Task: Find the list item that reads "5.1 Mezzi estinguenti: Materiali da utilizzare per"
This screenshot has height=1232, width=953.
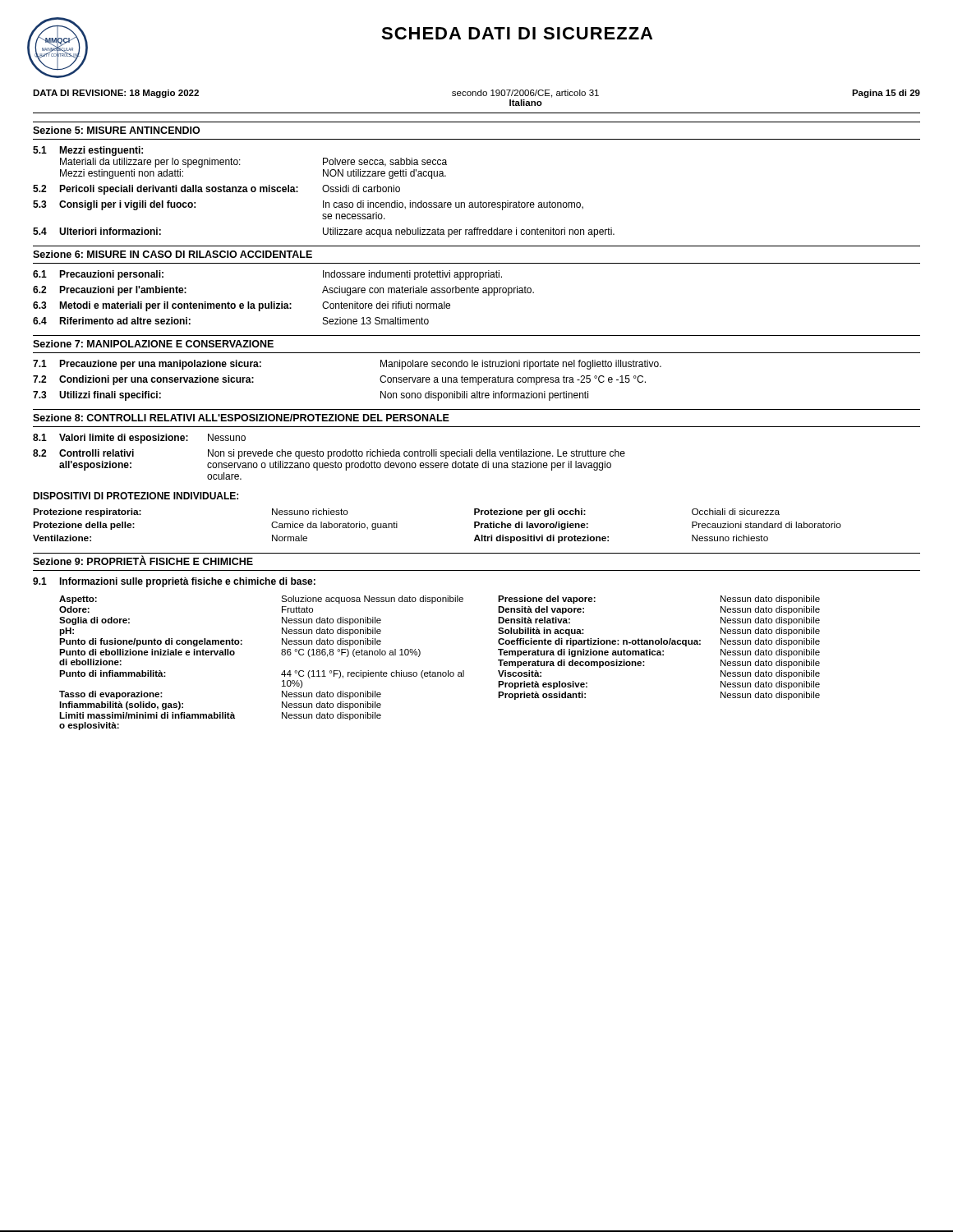Action: 88,151
